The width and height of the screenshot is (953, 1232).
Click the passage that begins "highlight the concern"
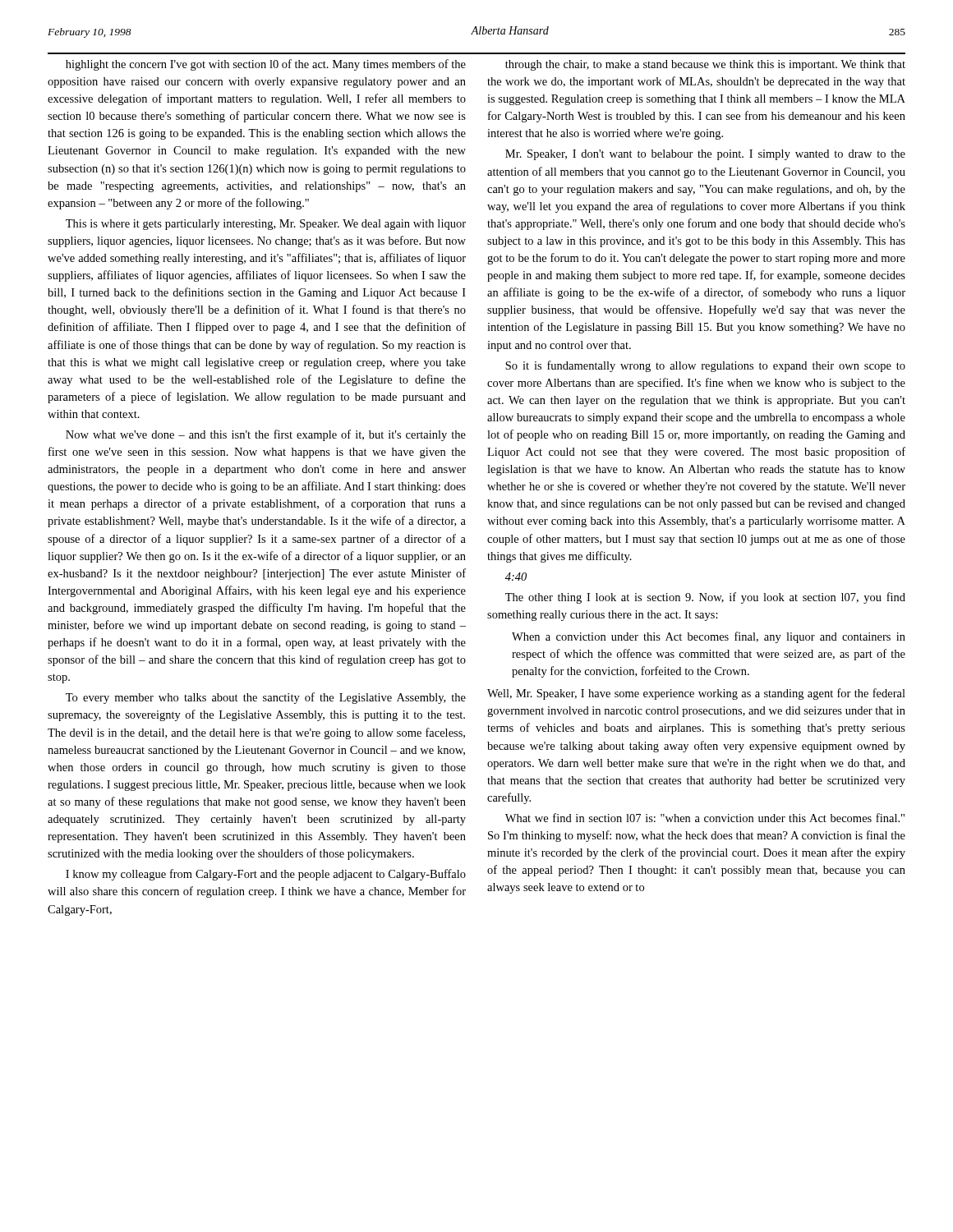[257, 487]
